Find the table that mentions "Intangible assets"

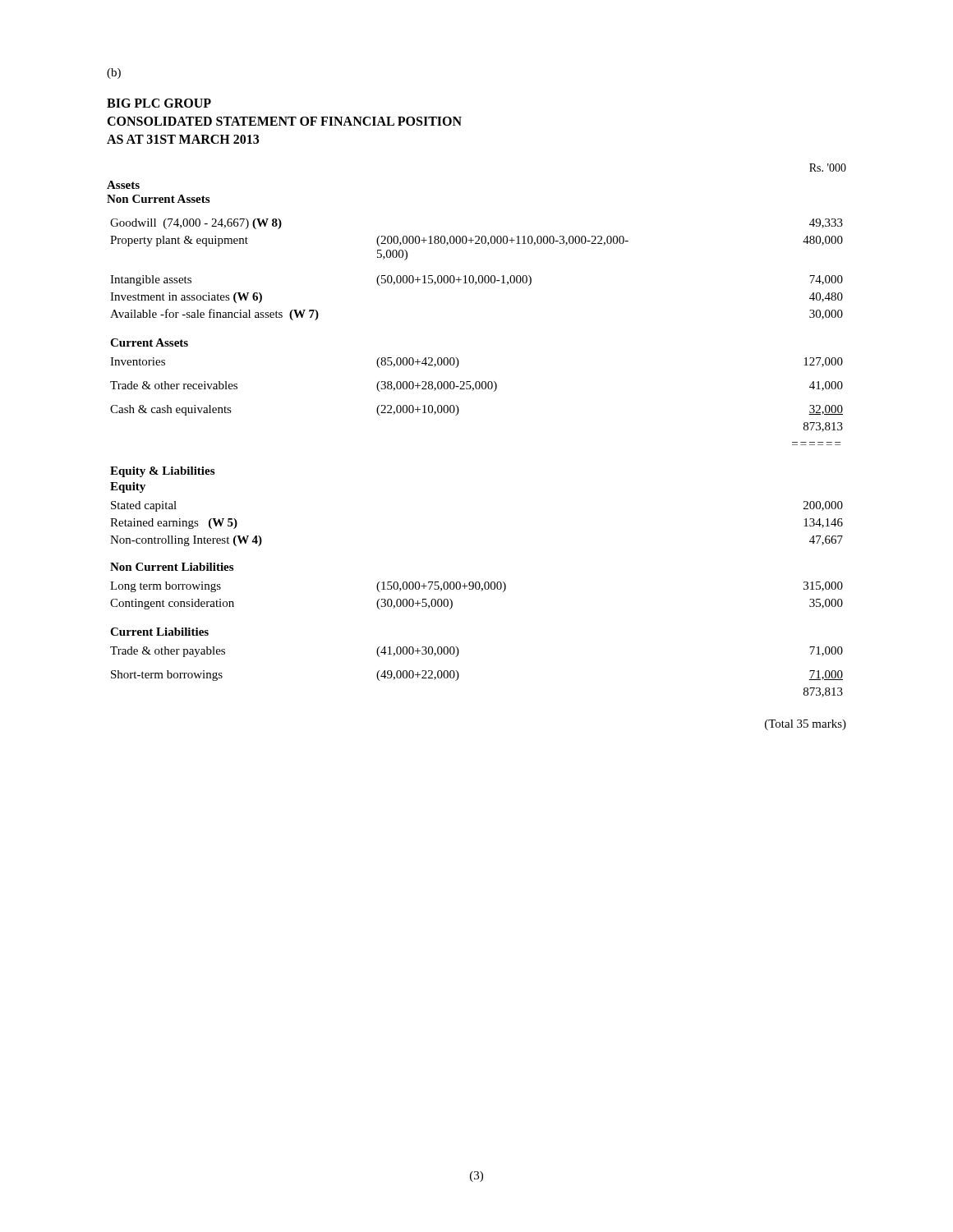click(476, 458)
